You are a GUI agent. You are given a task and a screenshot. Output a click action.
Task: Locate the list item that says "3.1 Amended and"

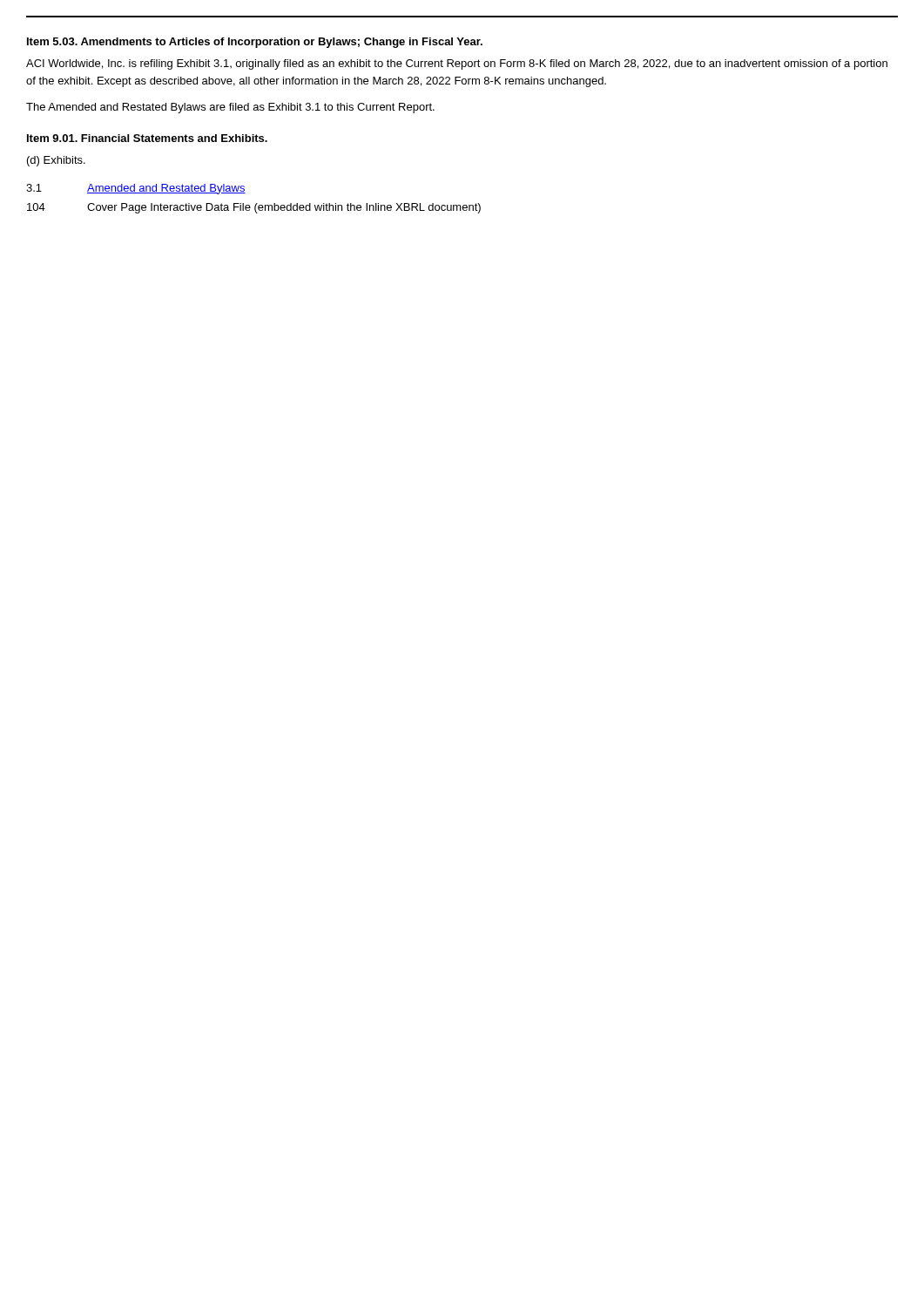[x=136, y=189]
